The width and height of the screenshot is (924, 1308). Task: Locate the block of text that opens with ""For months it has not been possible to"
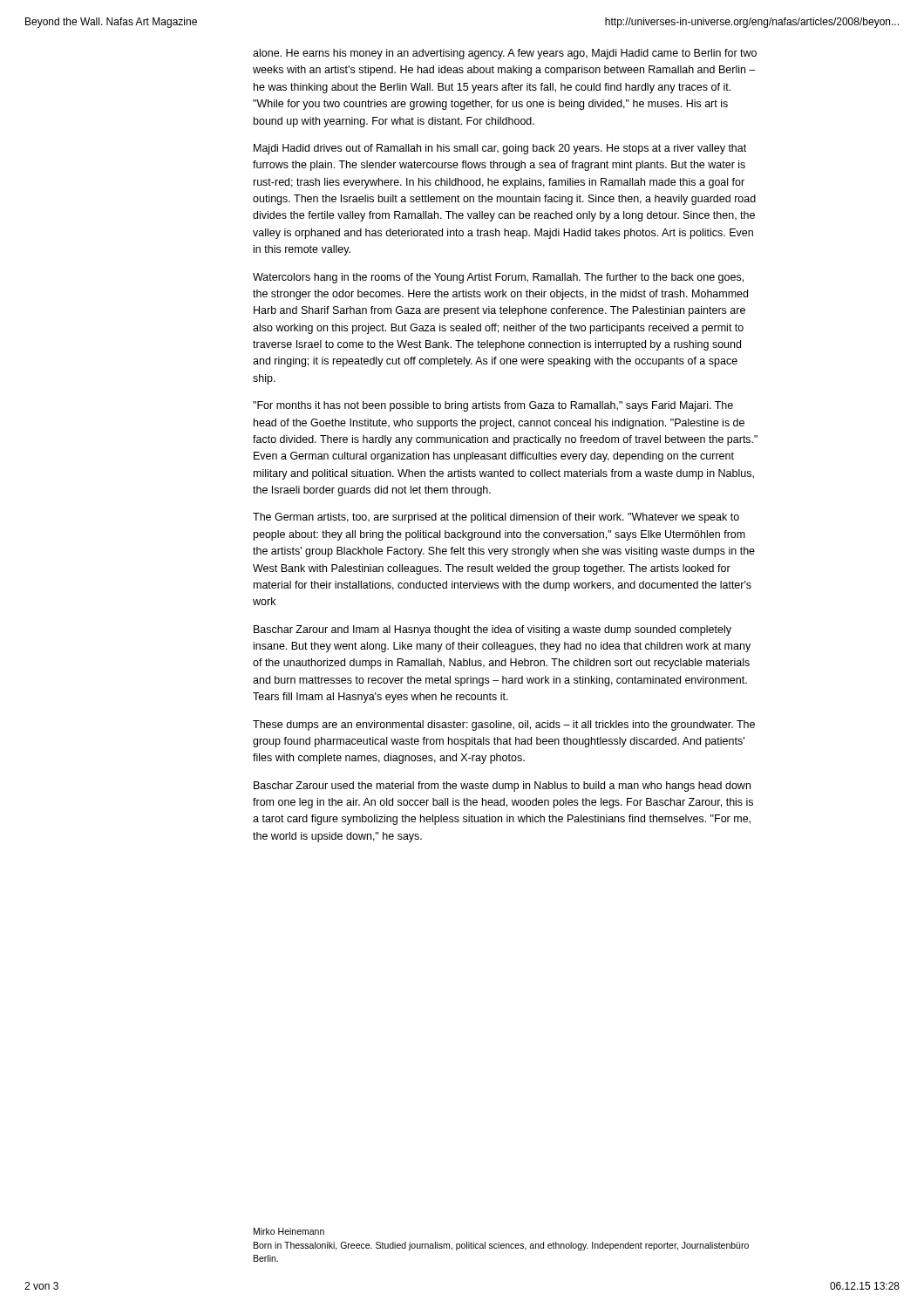(506, 448)
